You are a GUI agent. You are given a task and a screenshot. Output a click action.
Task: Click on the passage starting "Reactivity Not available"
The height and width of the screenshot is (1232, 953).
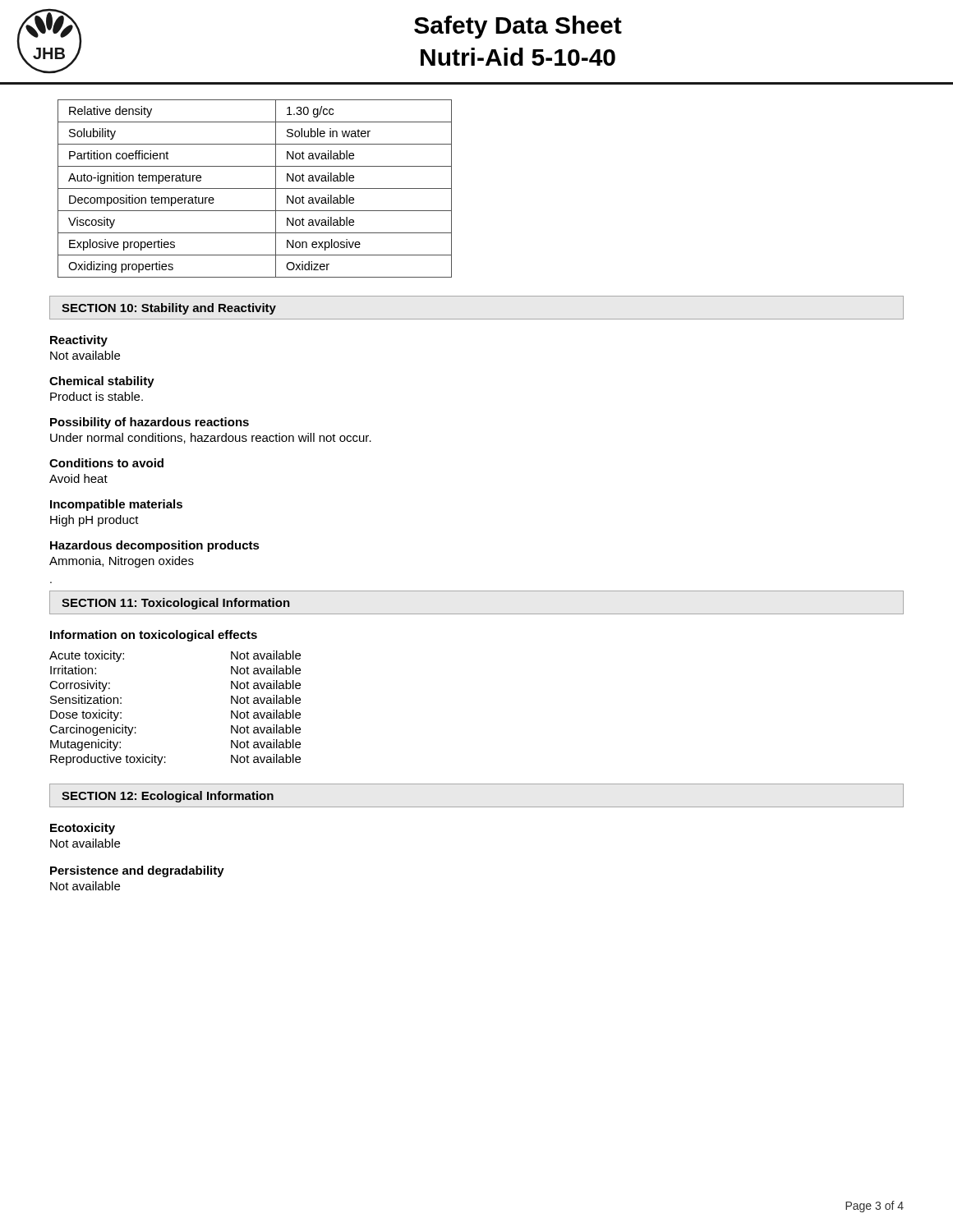[x=79, y=341]
